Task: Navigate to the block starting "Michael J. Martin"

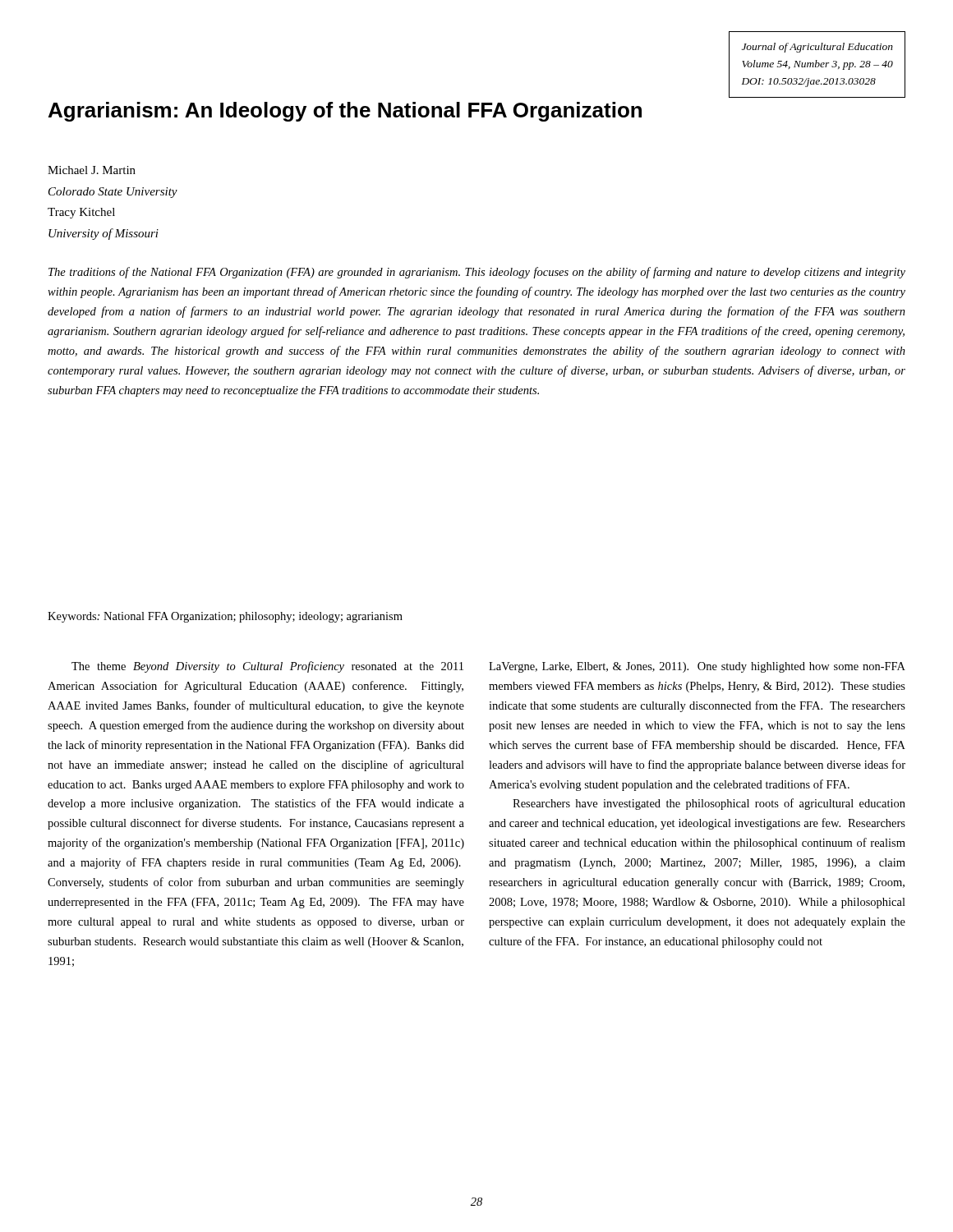Action: tap(112, 201)
